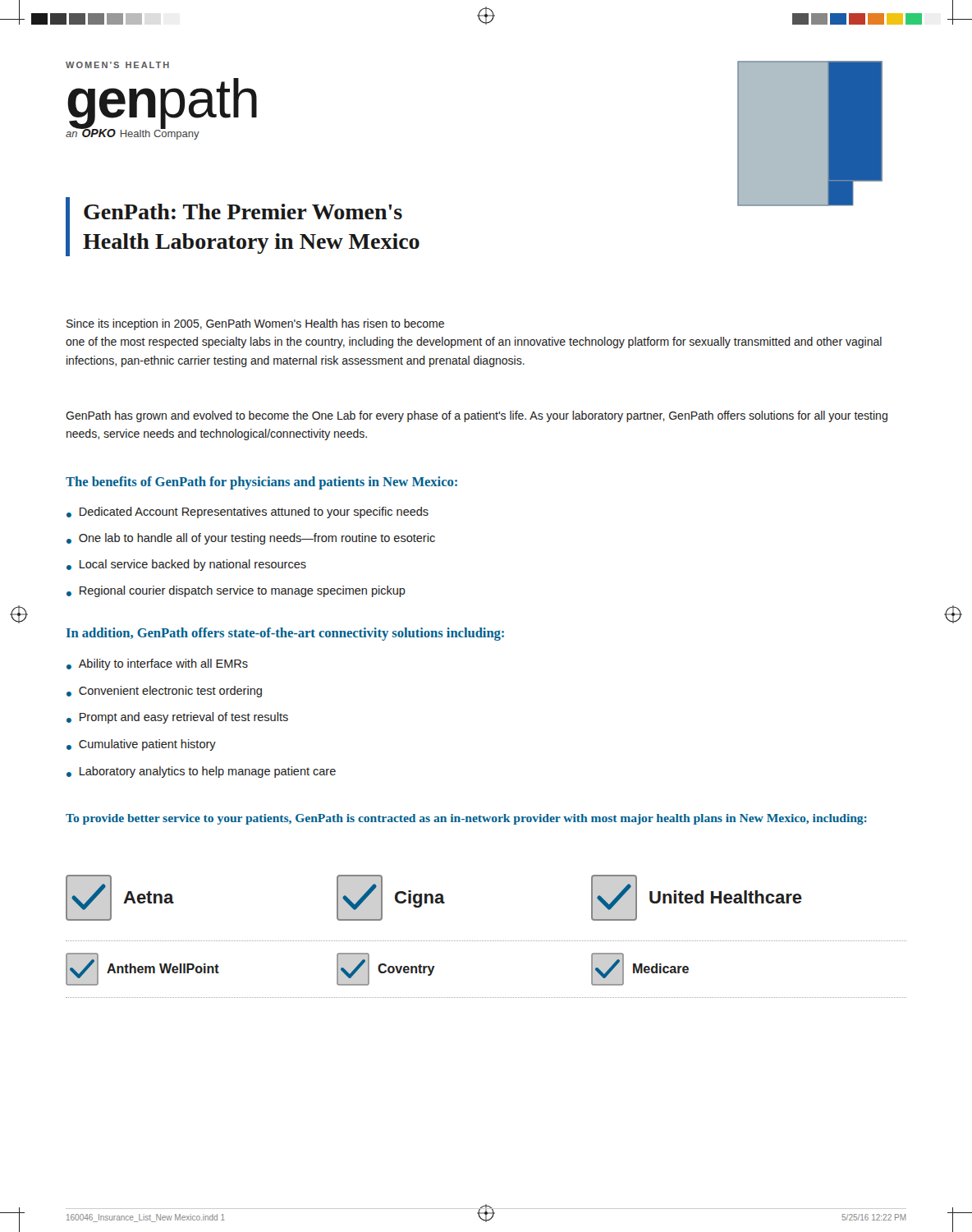972x1232 pixels.
Task: Navigate to the text starting "• Laboratory analytics to help"
Action: click(201, 775)
